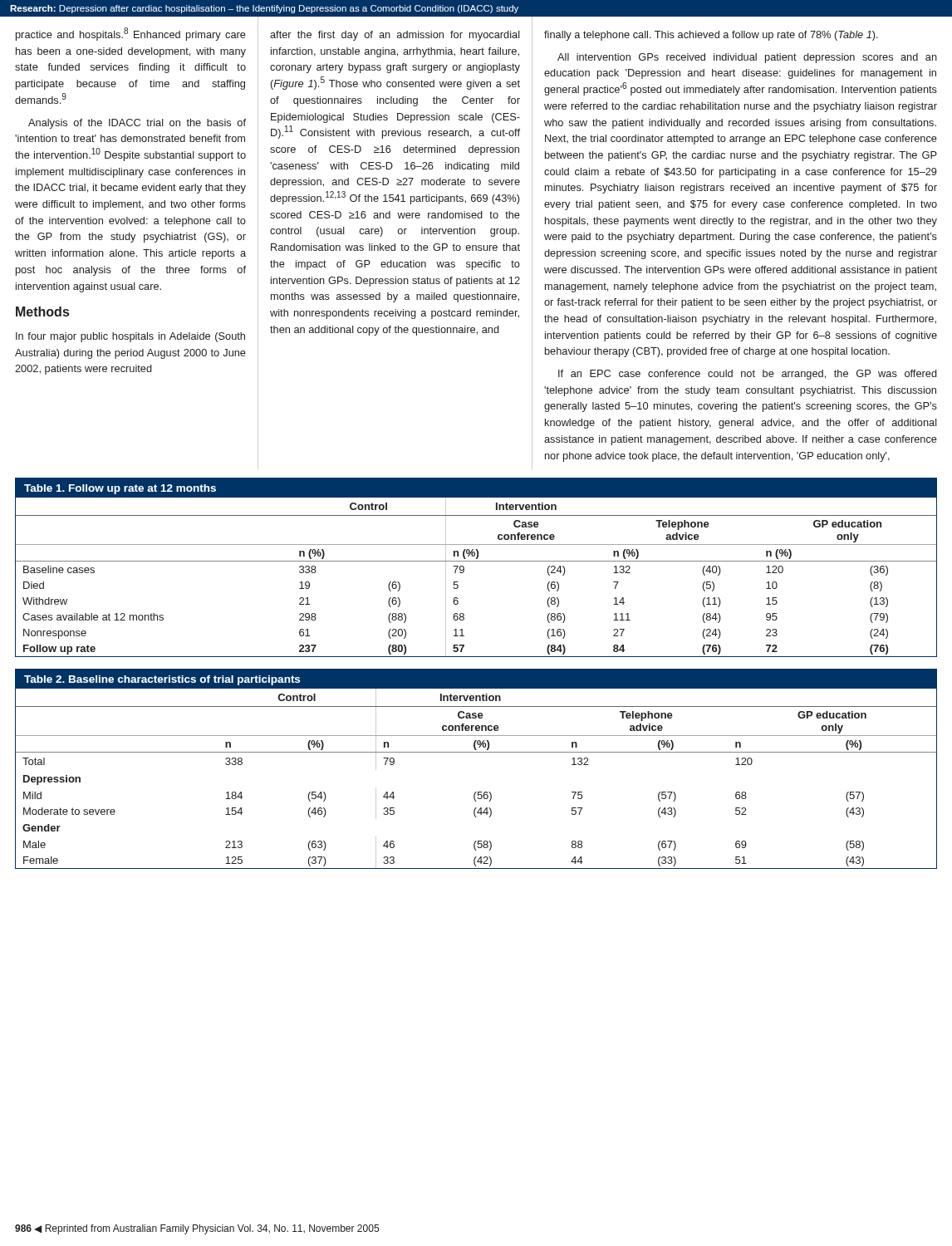Point to the block beginning "practice and hospitals.8 Enhanced primary care has been"
This screenshot has height=1246, width=952.
130,202
